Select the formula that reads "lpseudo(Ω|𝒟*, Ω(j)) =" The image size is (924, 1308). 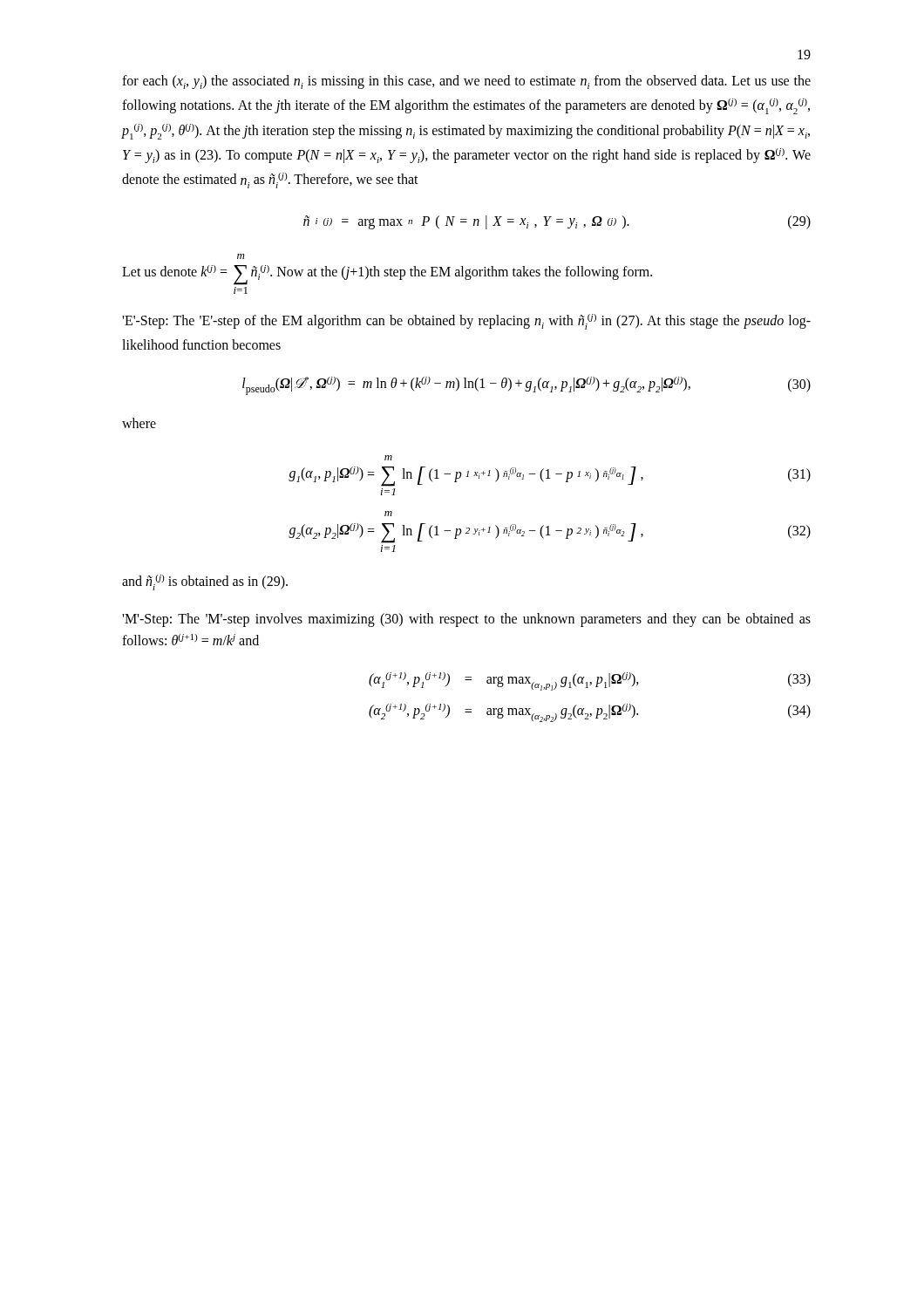526,384
